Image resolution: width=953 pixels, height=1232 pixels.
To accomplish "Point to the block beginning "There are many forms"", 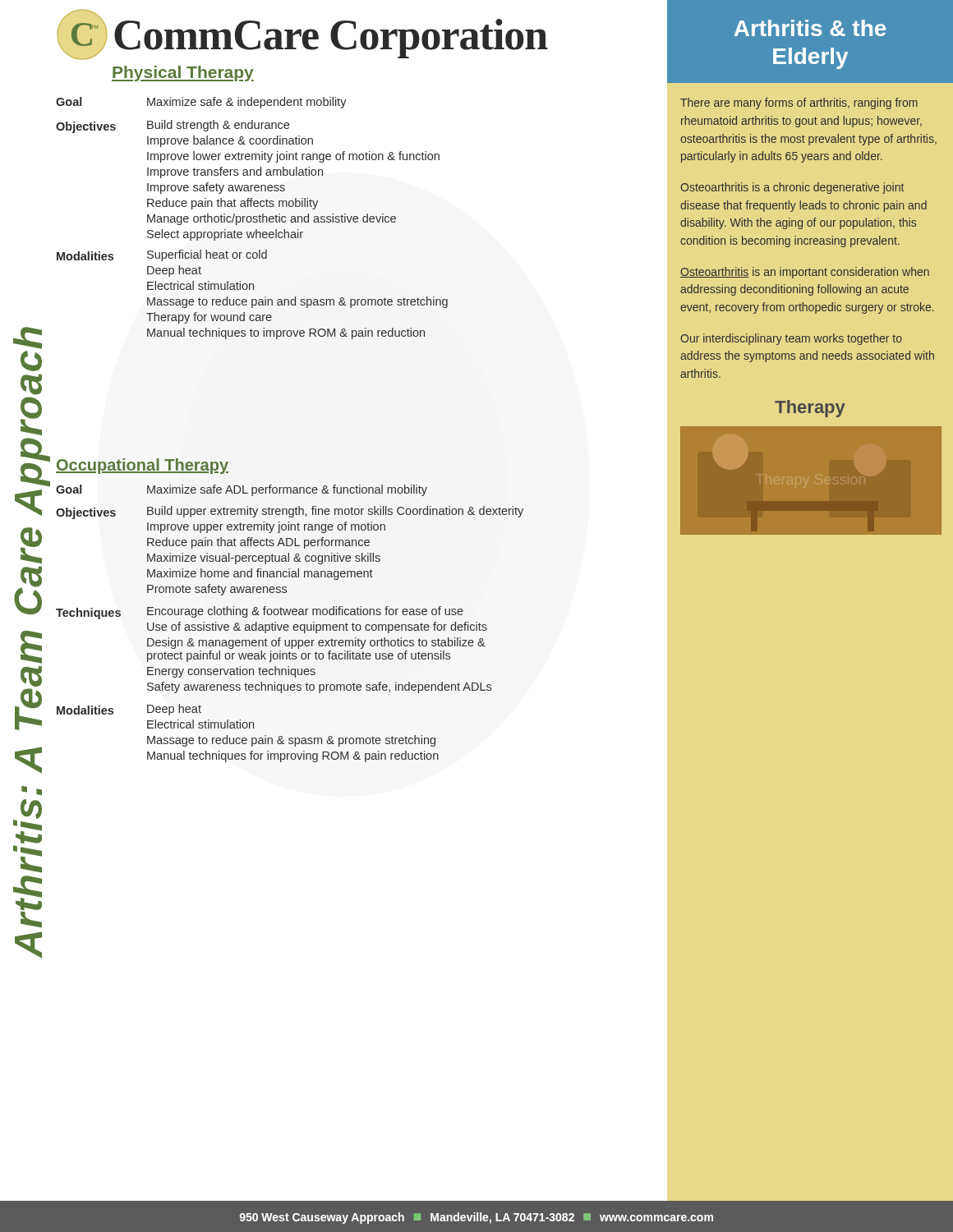I will click(809, 130).
